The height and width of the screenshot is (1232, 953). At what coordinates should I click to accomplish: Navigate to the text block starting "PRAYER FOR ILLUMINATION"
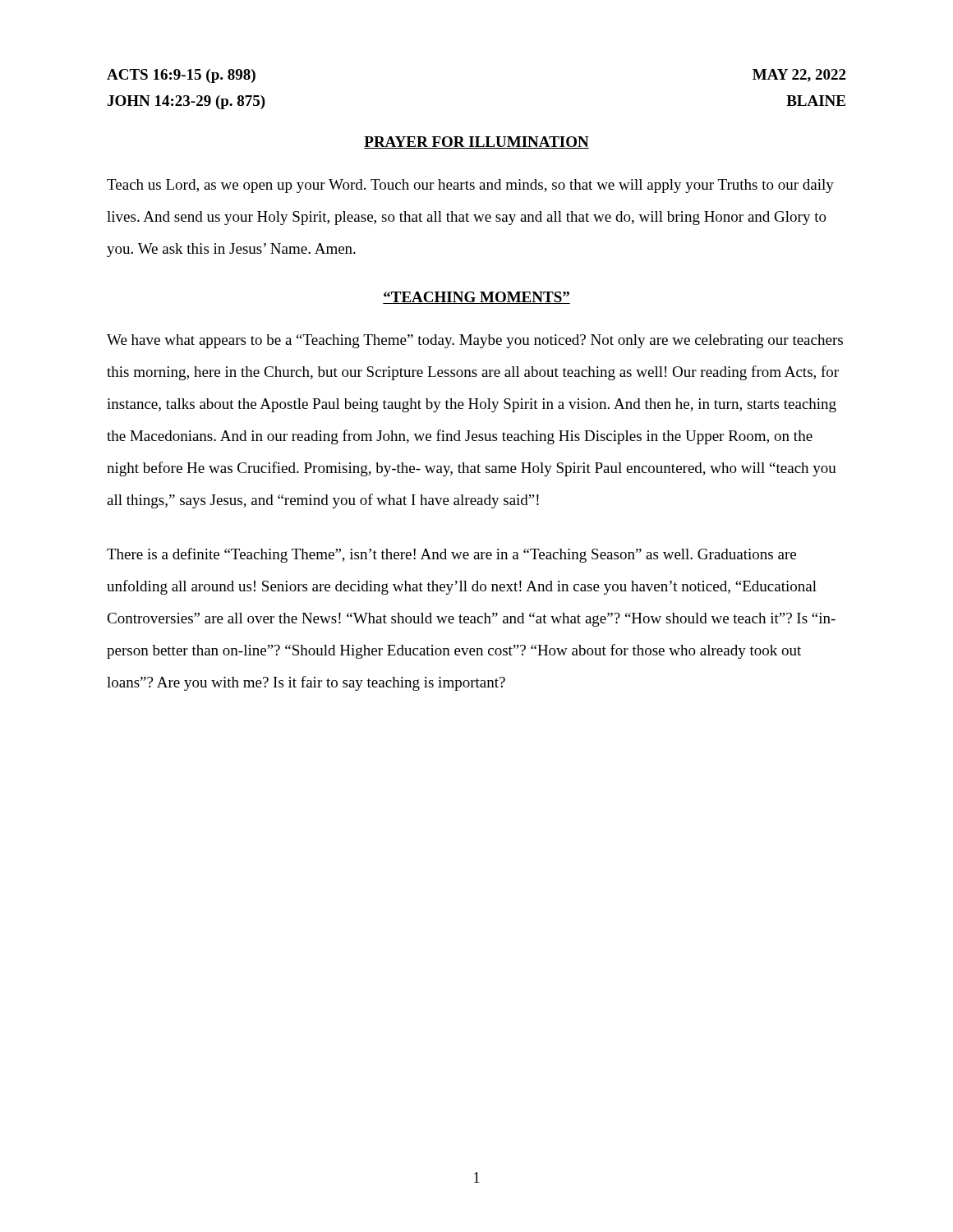click(x=476, y=142)
